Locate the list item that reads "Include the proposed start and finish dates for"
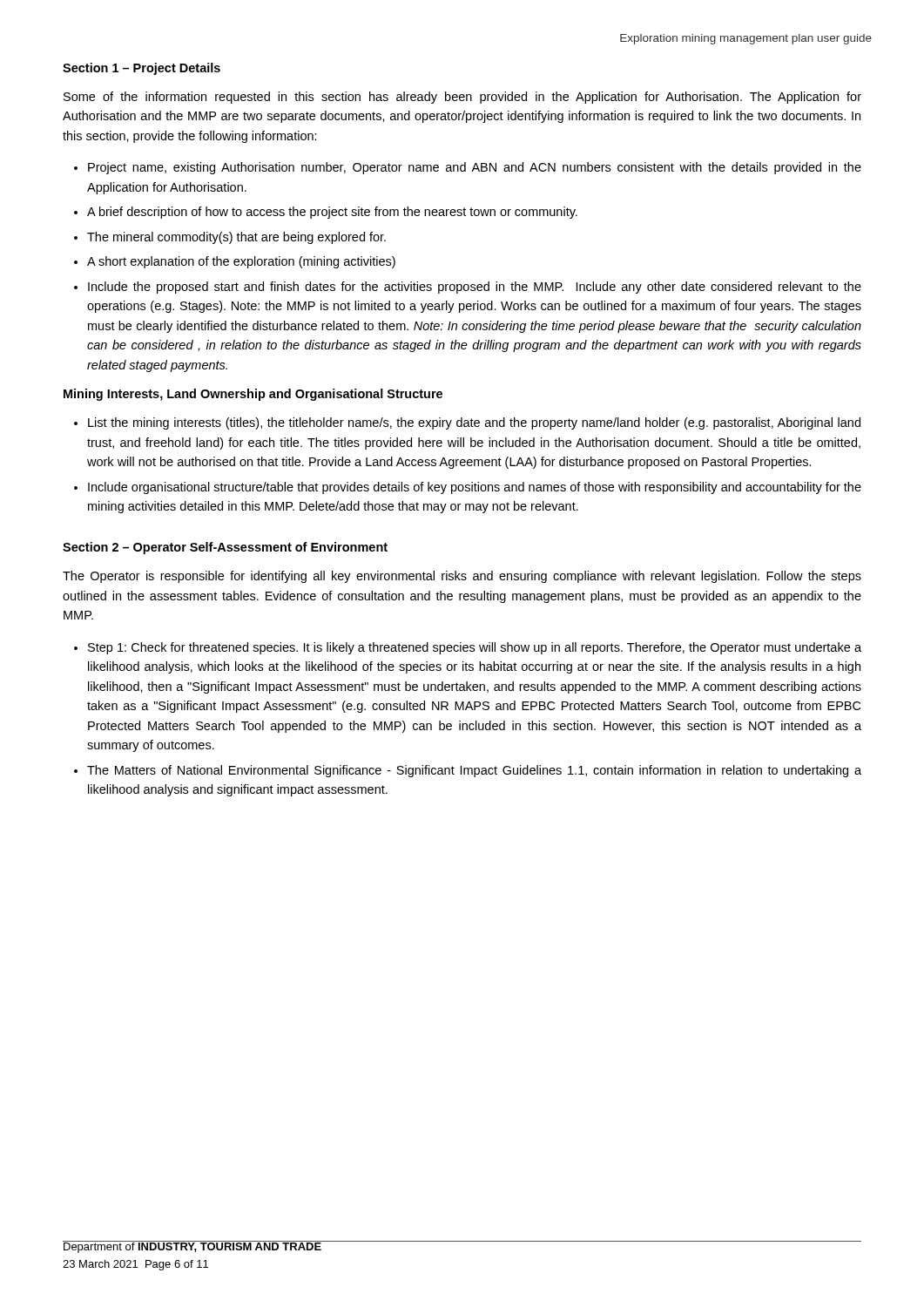 coord(474,326)
